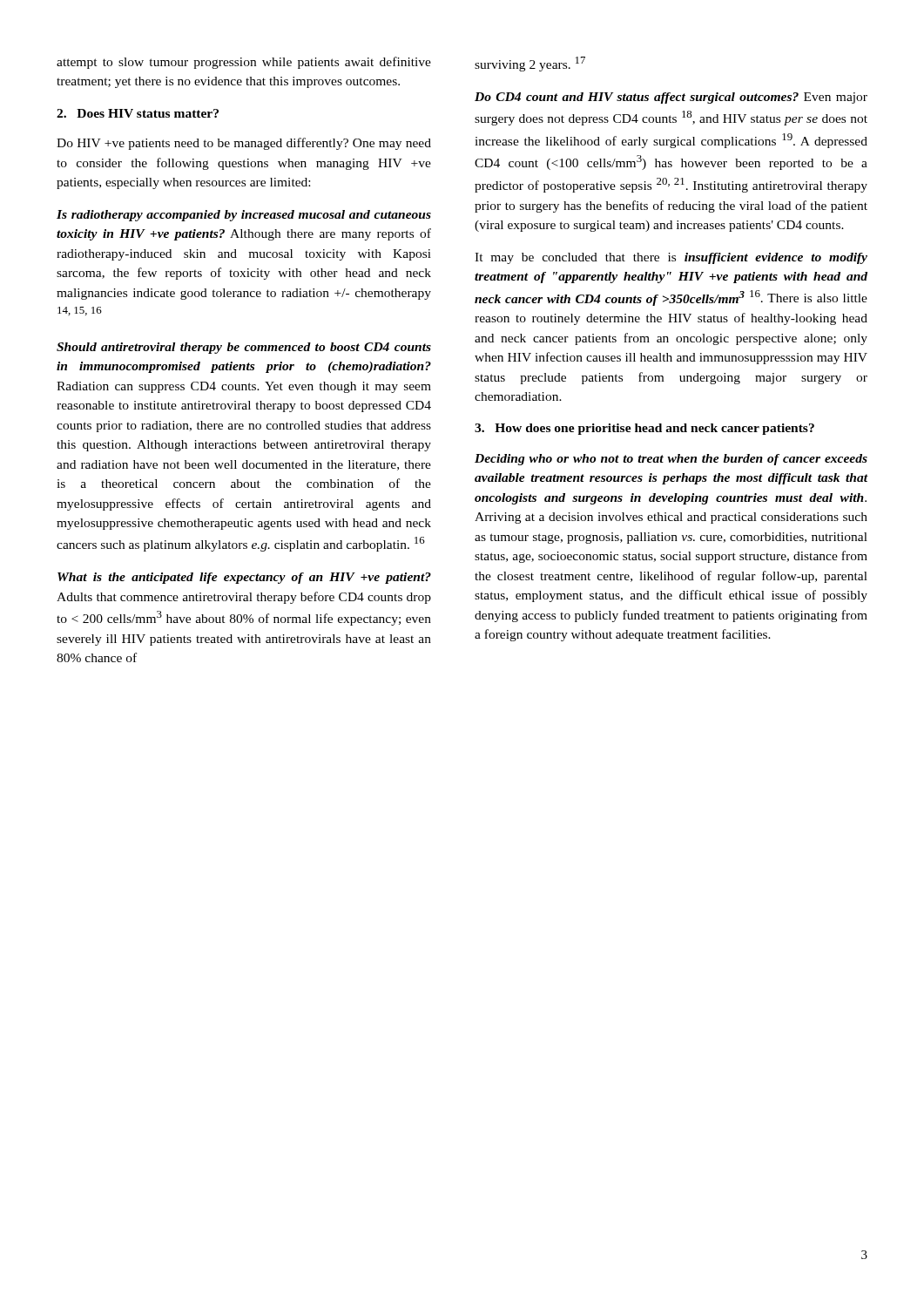Click the passage that begins "Should antiretroviral therapy be commenced"
Screen dimensions: 1307x924
click(x=244, y=445)
